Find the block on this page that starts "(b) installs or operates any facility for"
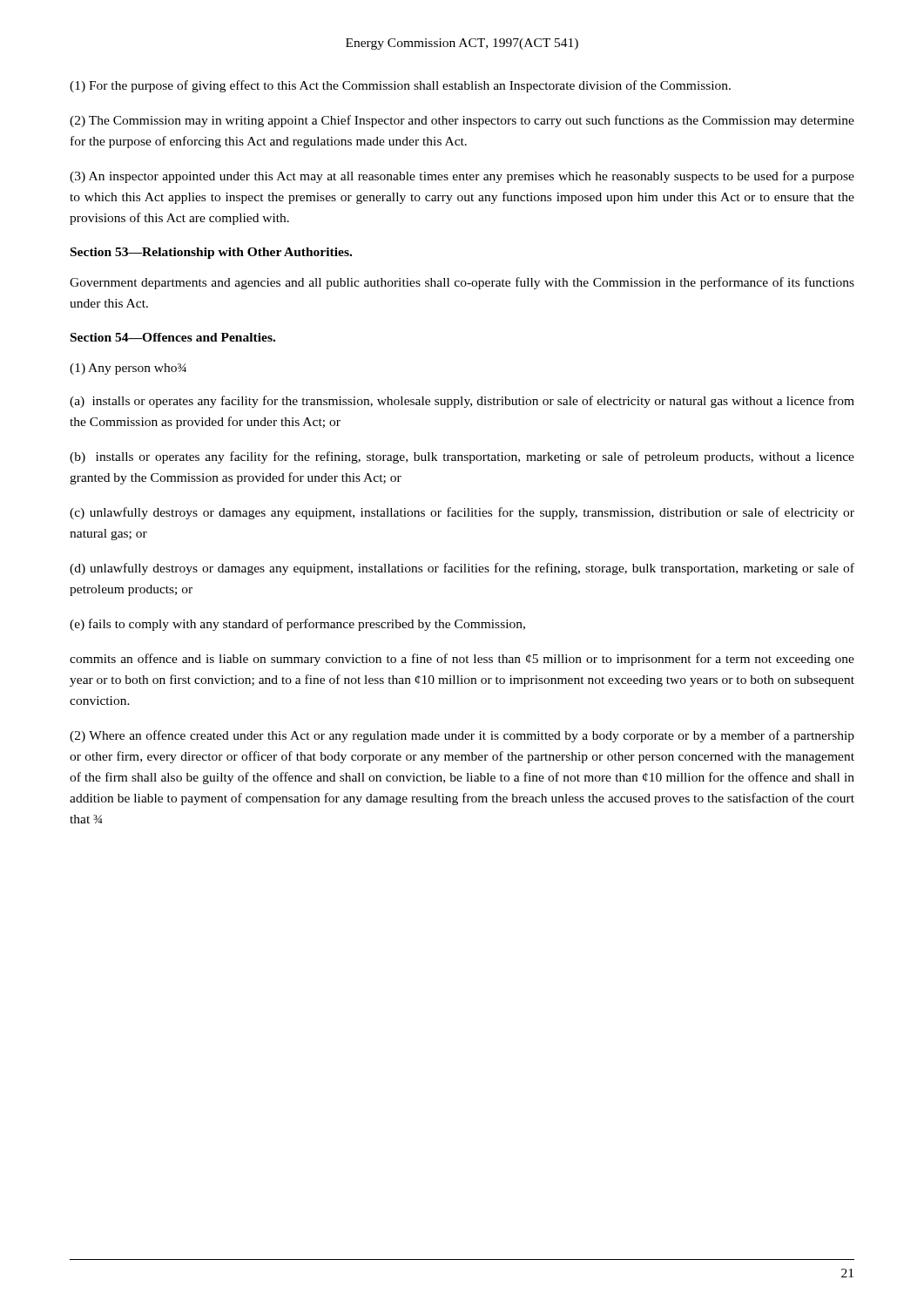 [462, 467]
